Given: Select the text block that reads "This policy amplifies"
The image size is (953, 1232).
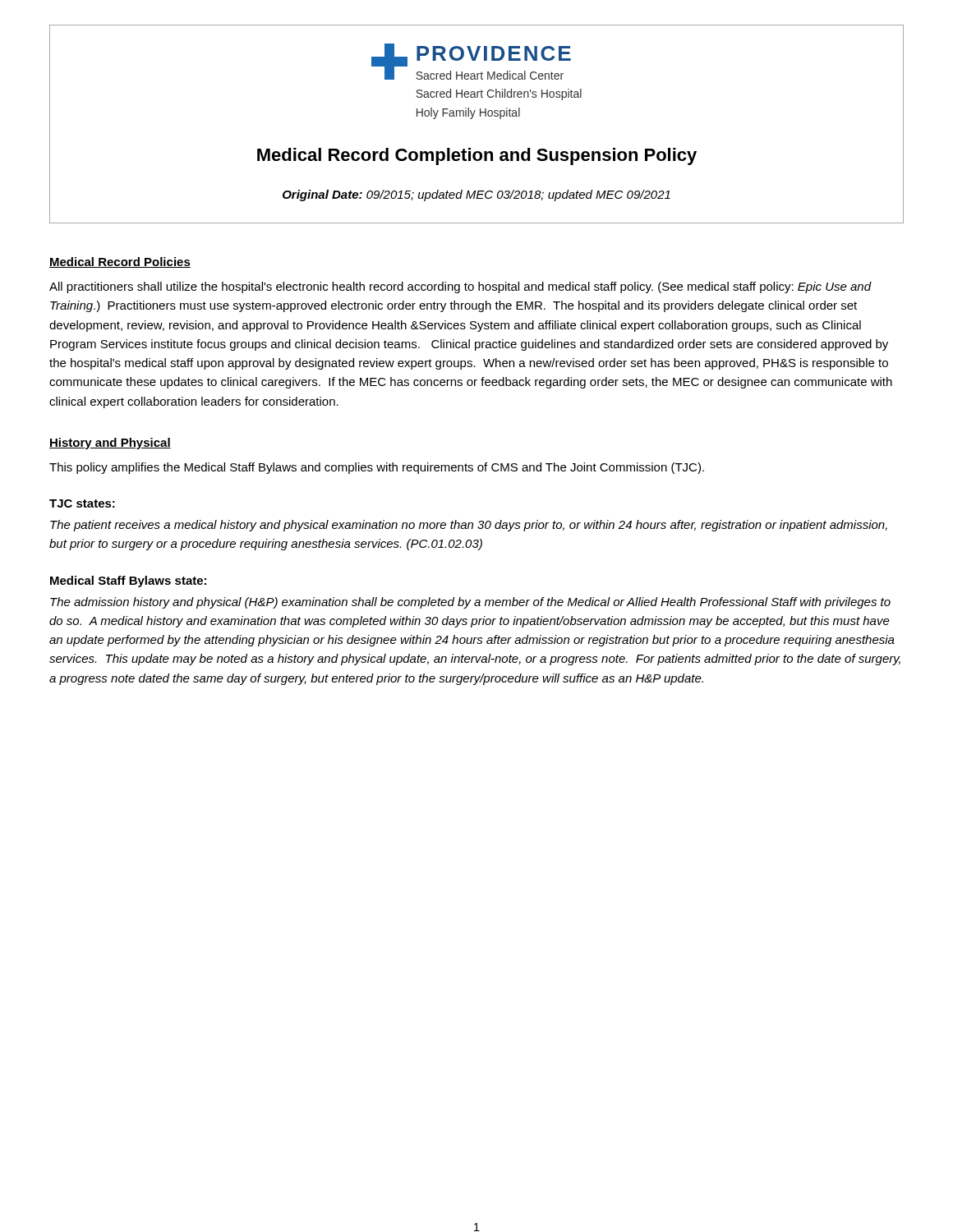Looking at the screenshot, I should 377,467.
